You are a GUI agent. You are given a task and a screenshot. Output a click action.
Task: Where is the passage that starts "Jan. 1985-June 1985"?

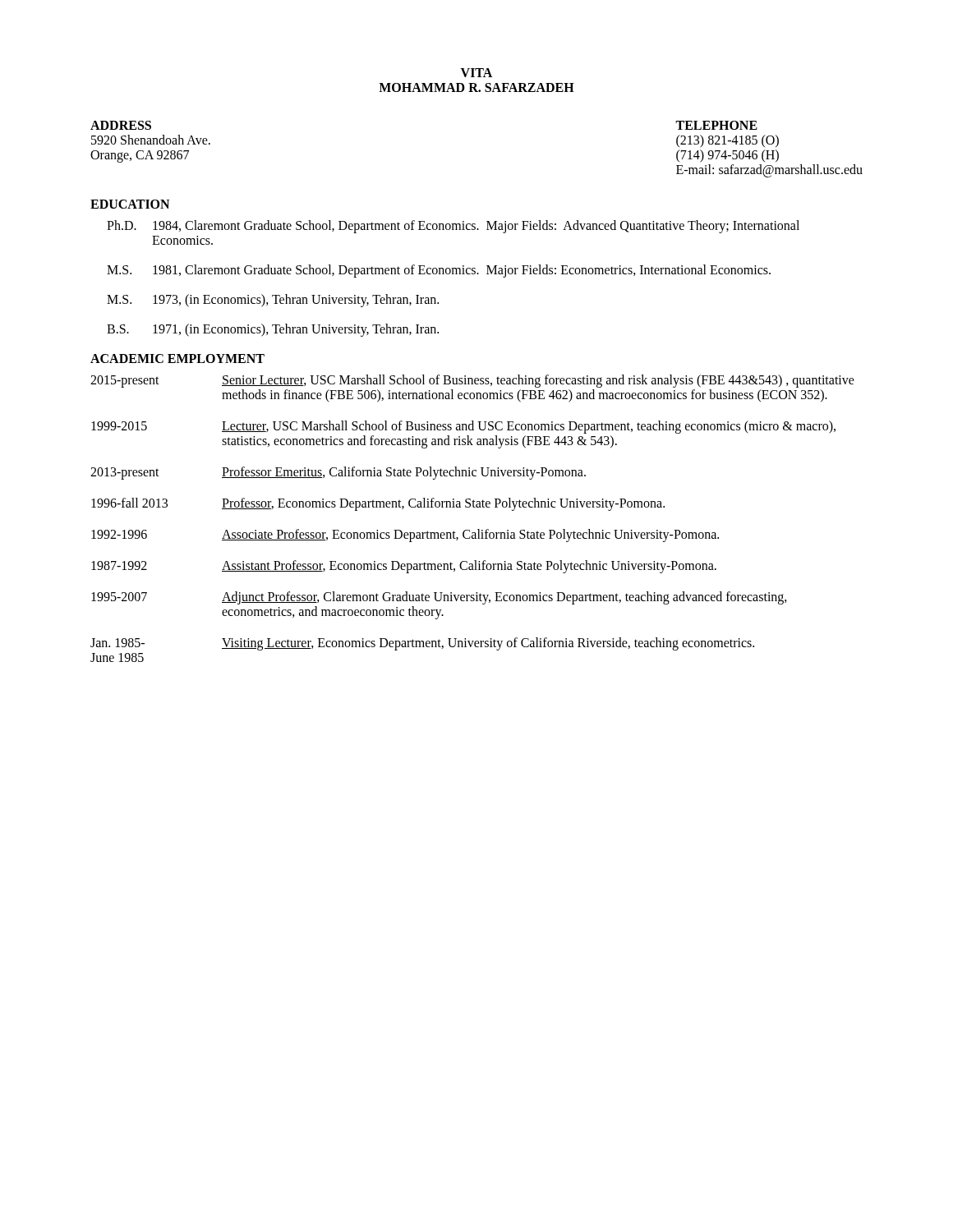tap(476, 650)
